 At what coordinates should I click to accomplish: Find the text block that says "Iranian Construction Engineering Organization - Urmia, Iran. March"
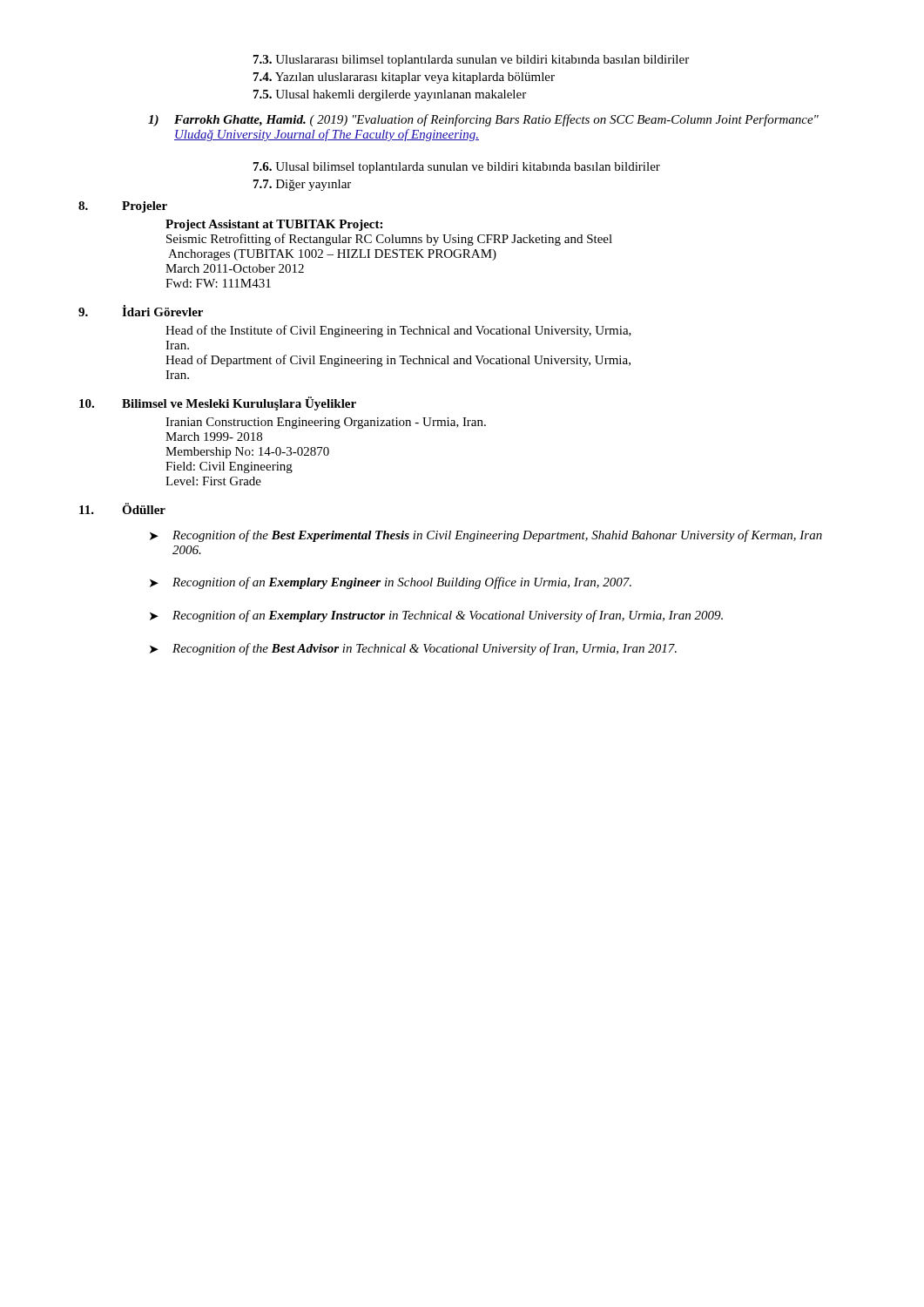pyautogui.click(x=326, y=451)
